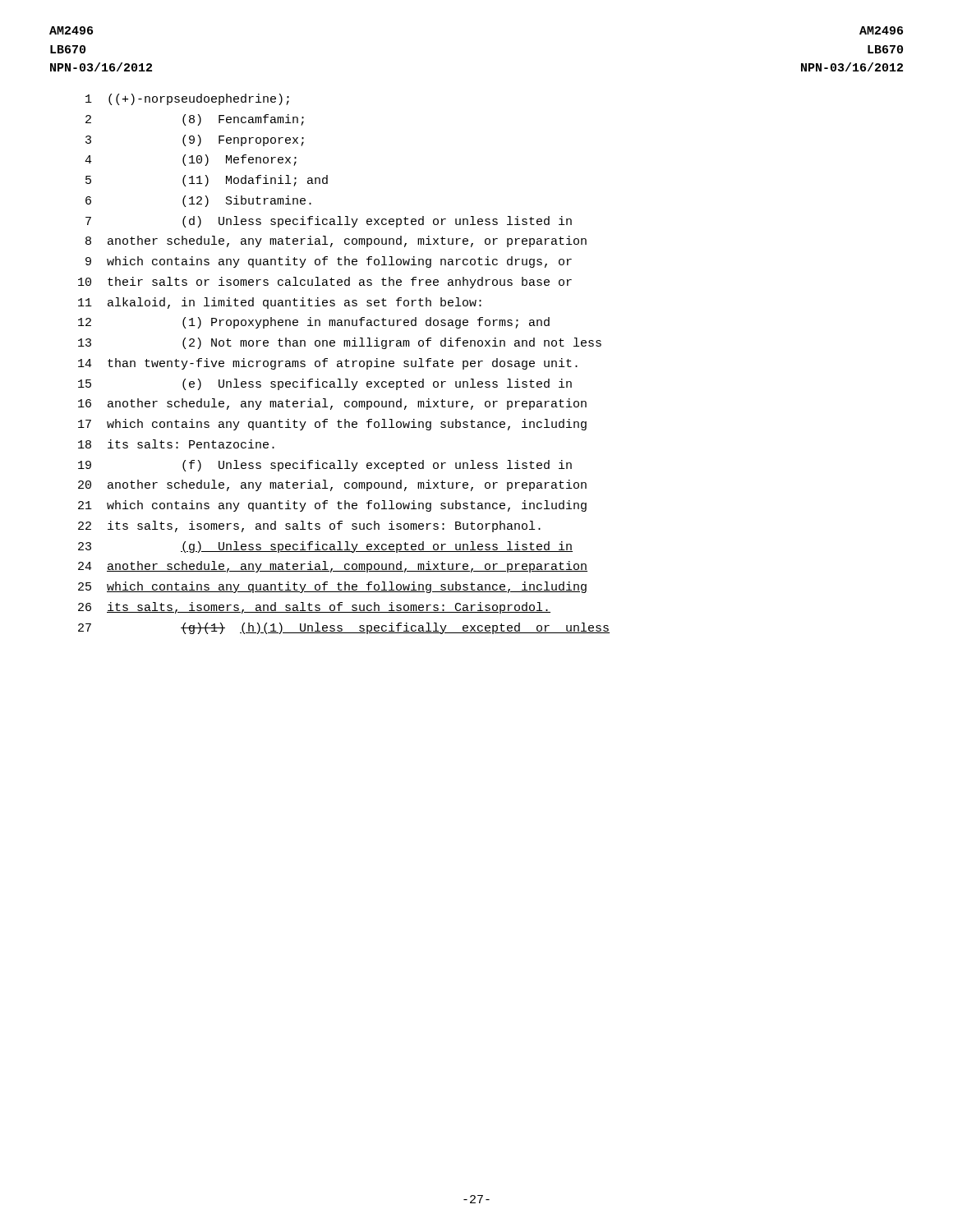953x1232 pixels.
Task: Select the text block that reads "15 (e) Unless specifically excepted"
Action: point(476,385)
